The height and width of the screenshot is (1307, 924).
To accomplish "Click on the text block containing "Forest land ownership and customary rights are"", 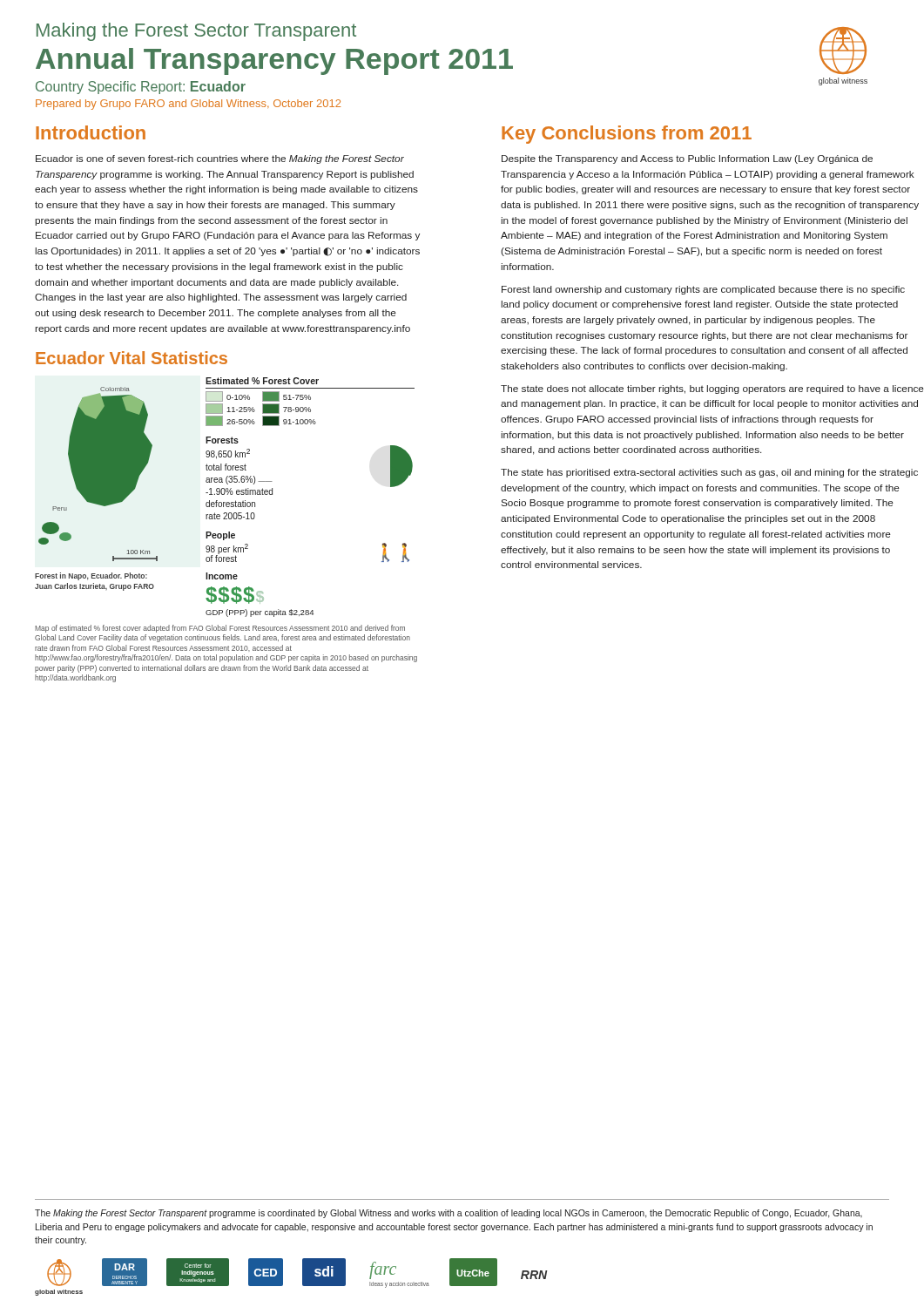I will (x=712, y=328).
